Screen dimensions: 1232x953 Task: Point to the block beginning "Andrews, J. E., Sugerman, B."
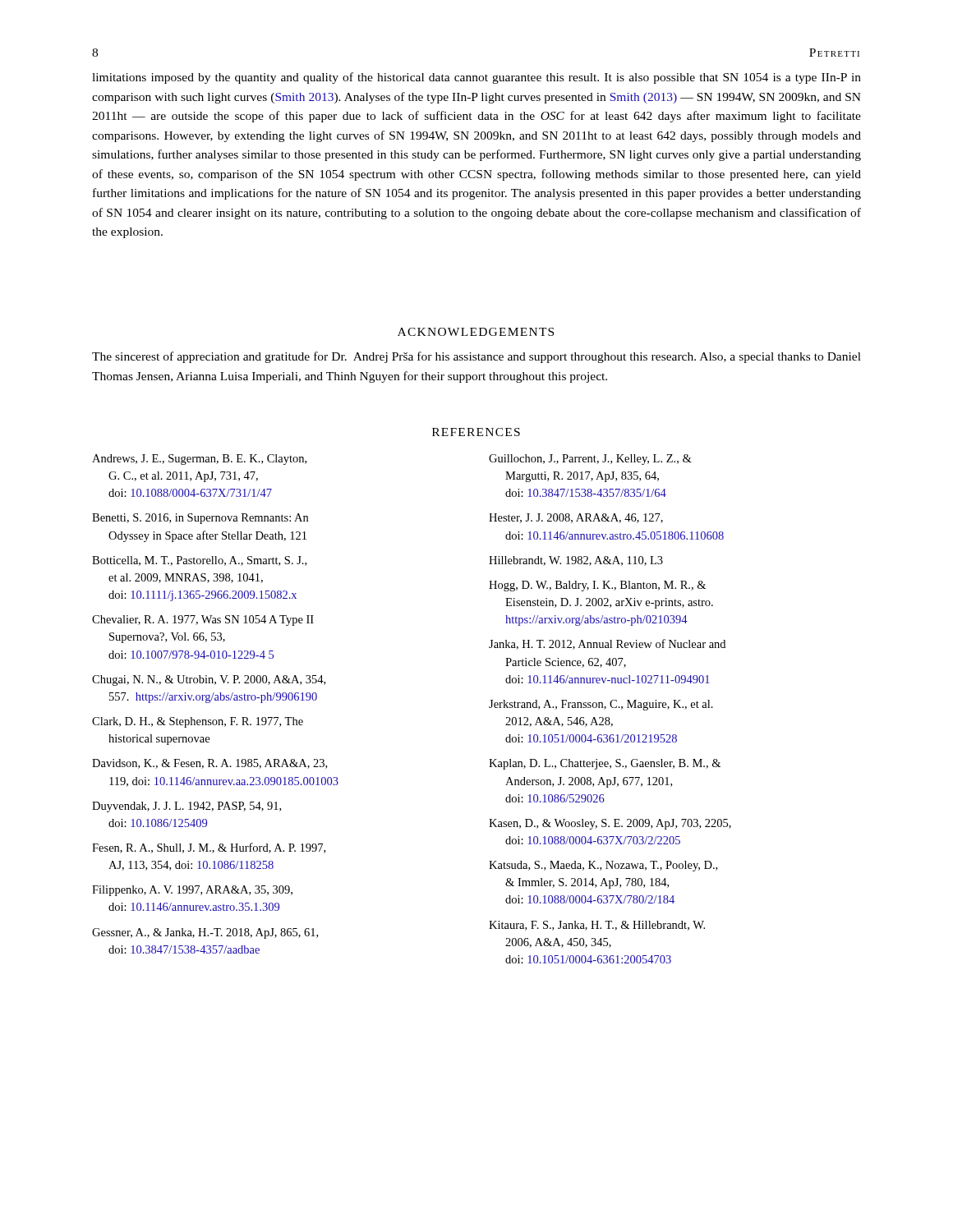[200, 476]
